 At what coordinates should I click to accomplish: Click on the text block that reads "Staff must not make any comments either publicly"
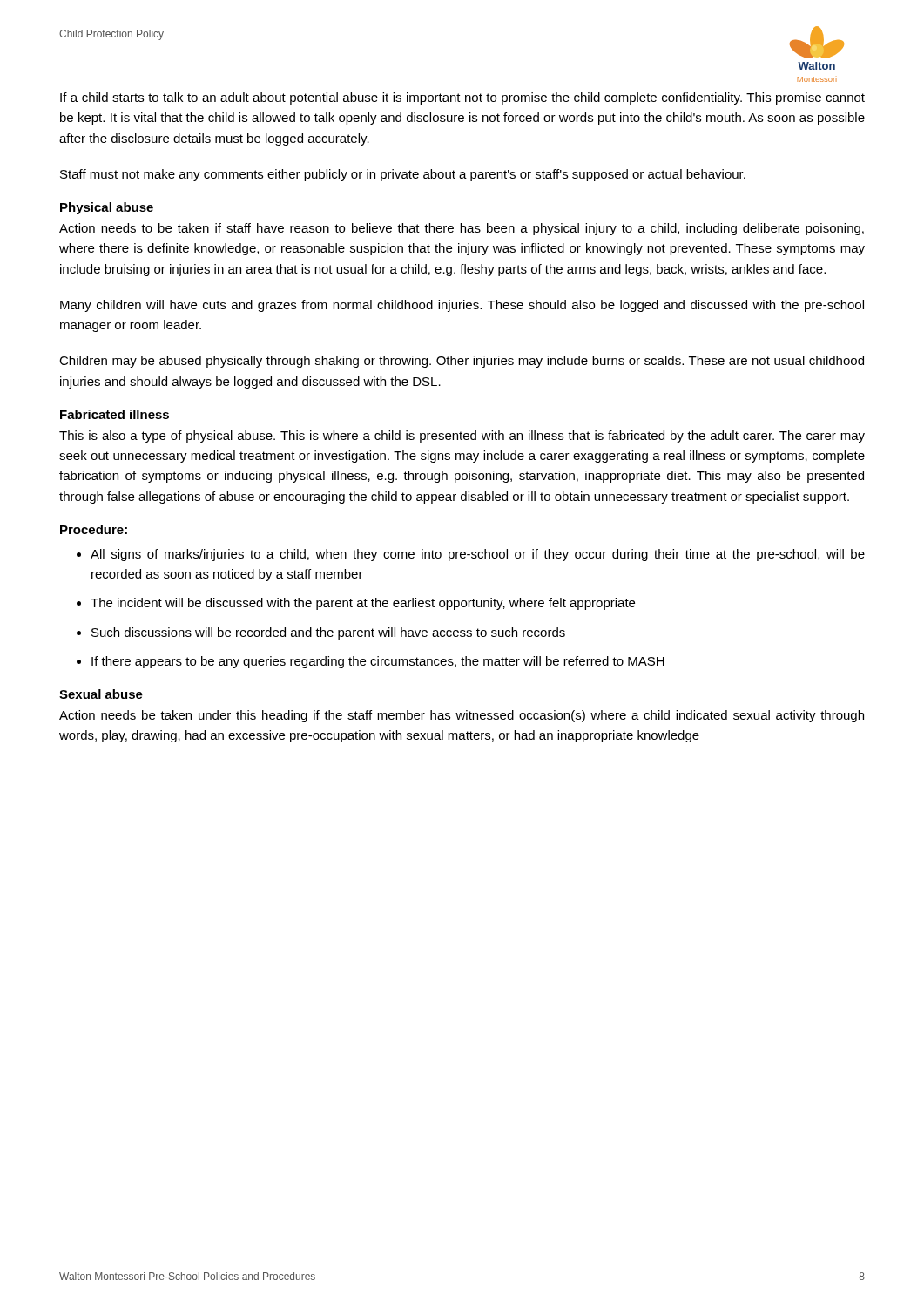(x=403, y=174)
